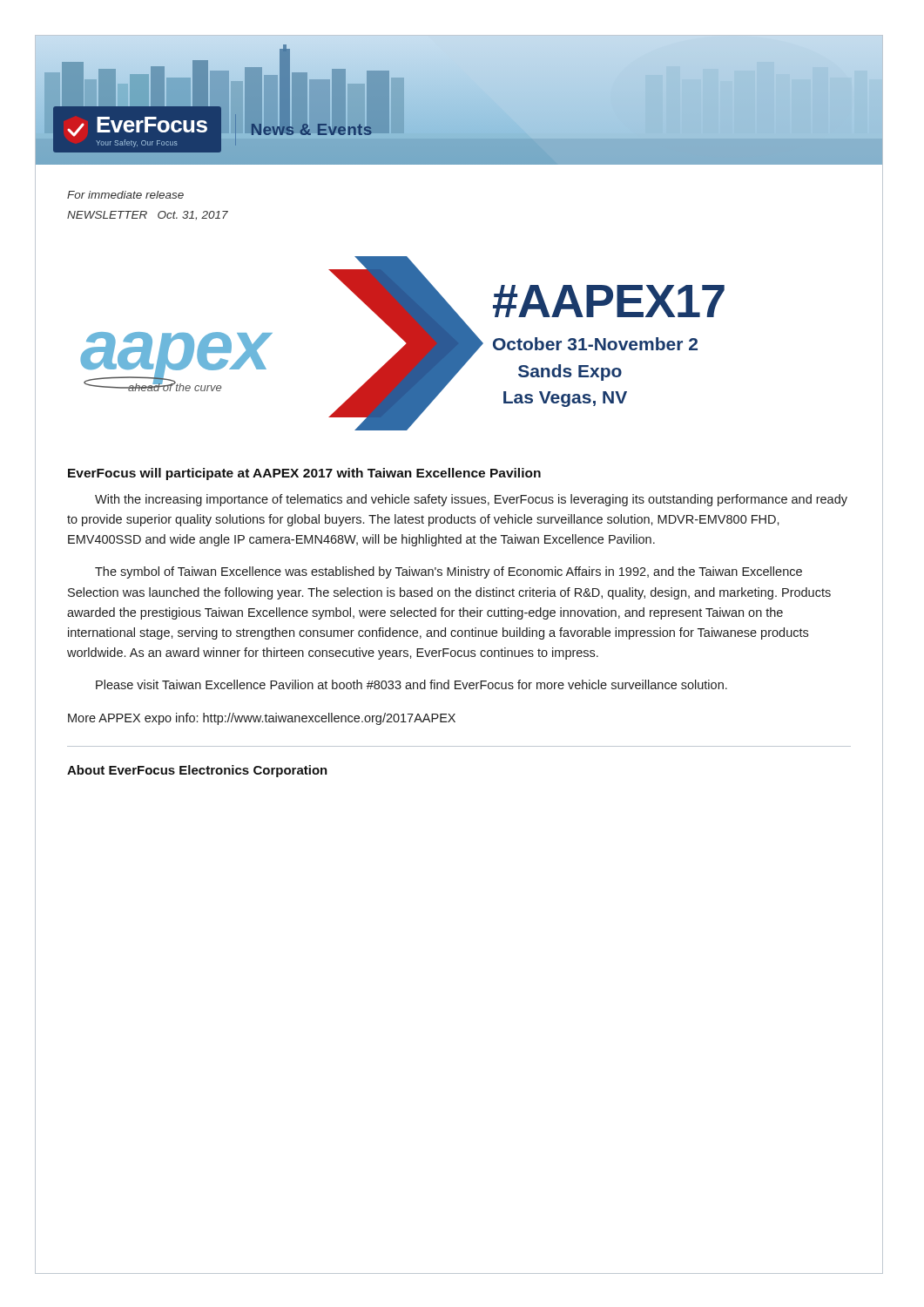Locate the text block containing "With the increasing"
Image resolution: width=924 pixels, height=1307 pixels.
[x=457, y=518]
